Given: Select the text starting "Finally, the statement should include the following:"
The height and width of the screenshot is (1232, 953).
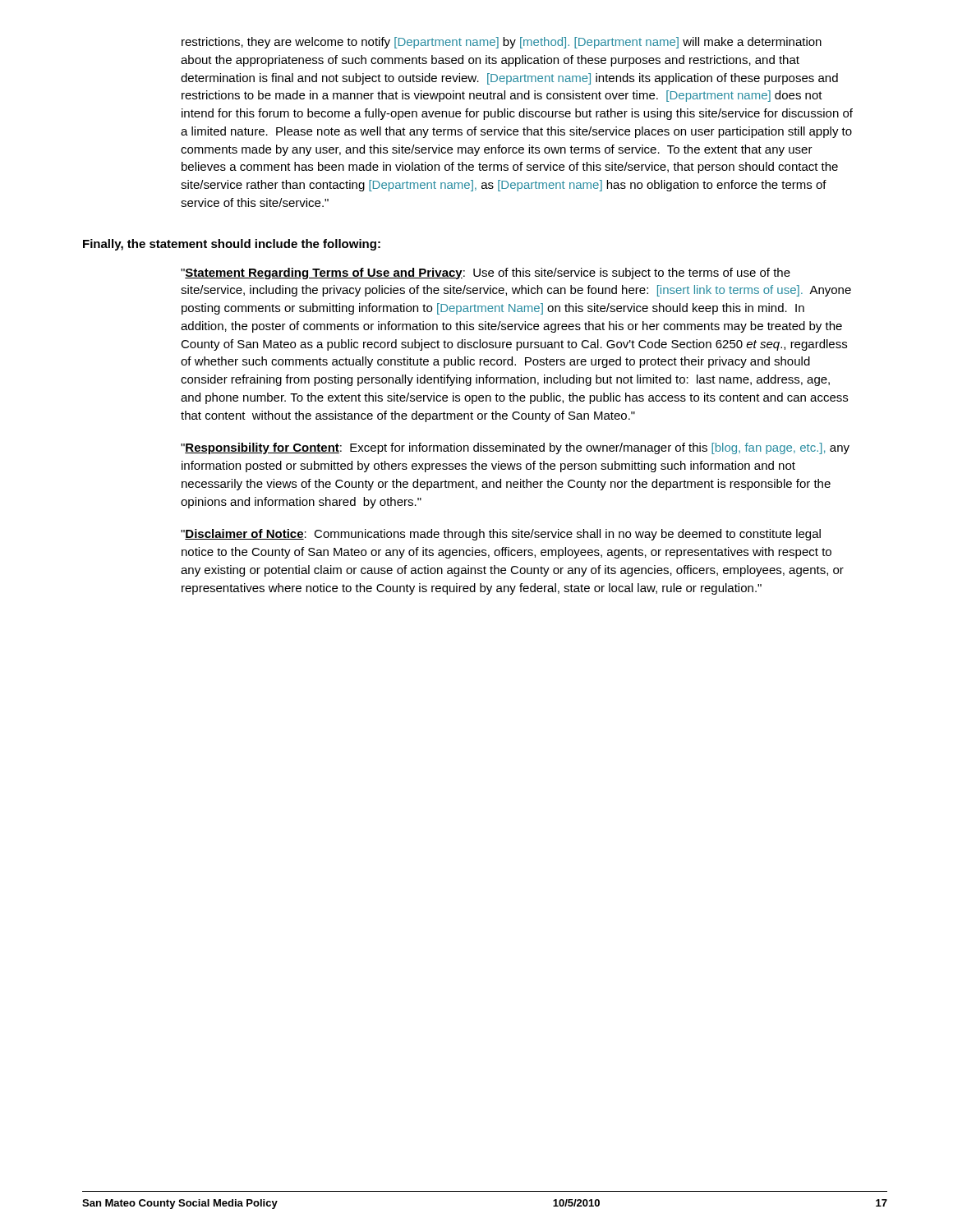Looking at the screenshot, I should click(232, 243).
